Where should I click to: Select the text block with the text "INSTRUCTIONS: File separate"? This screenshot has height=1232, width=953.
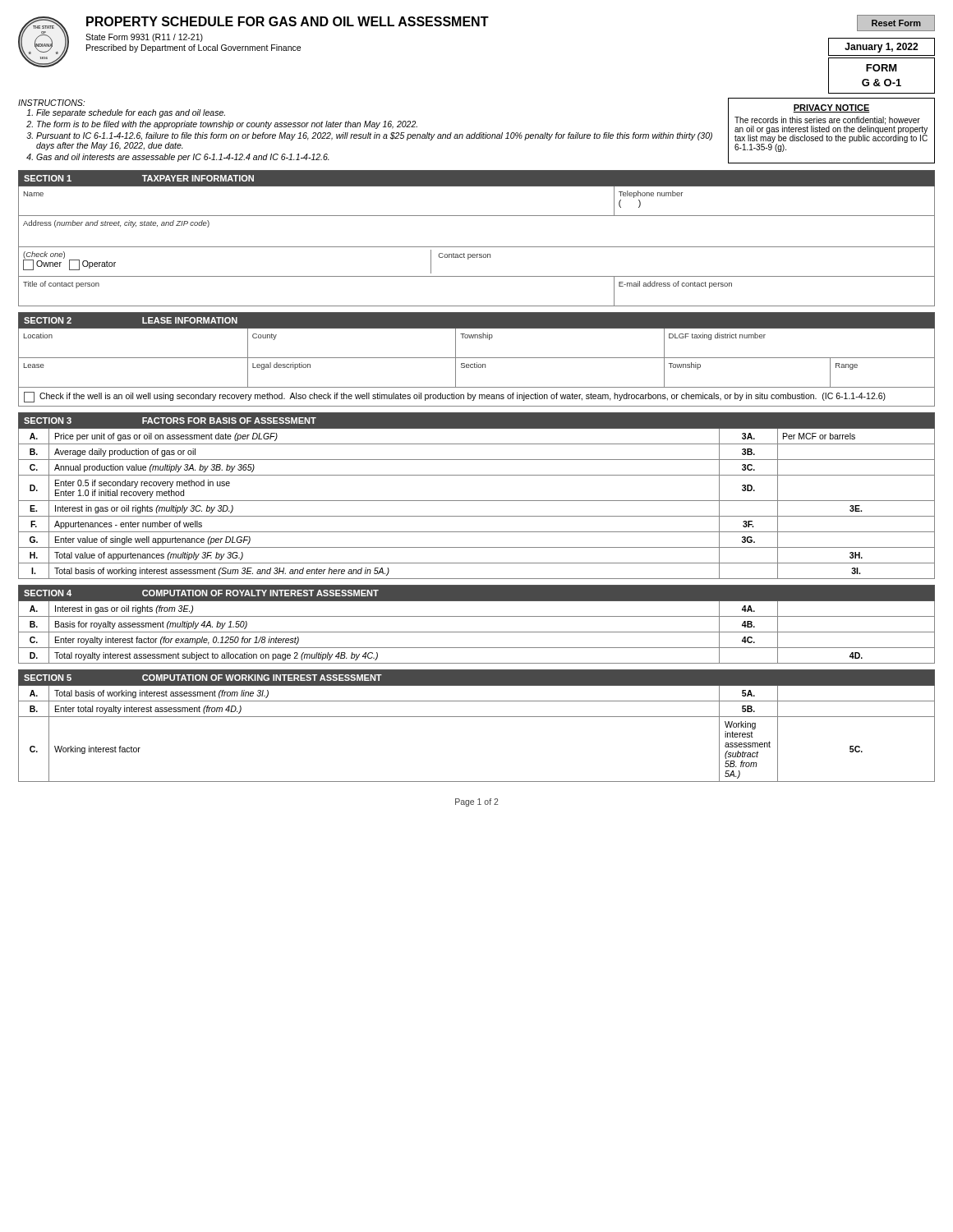pyautogui.click(x=367, y=130)
